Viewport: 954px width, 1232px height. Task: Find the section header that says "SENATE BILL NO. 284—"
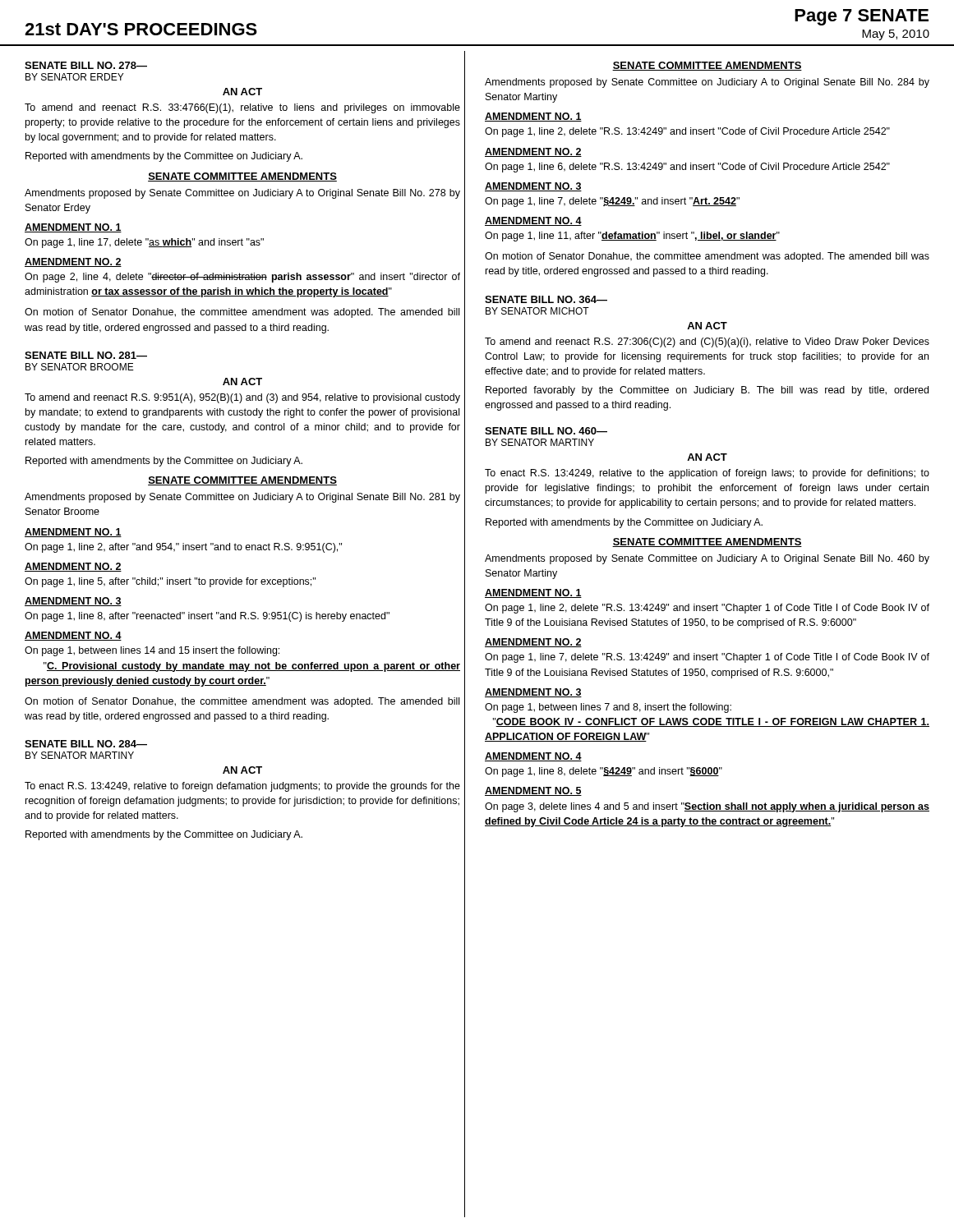click(86, 744)
